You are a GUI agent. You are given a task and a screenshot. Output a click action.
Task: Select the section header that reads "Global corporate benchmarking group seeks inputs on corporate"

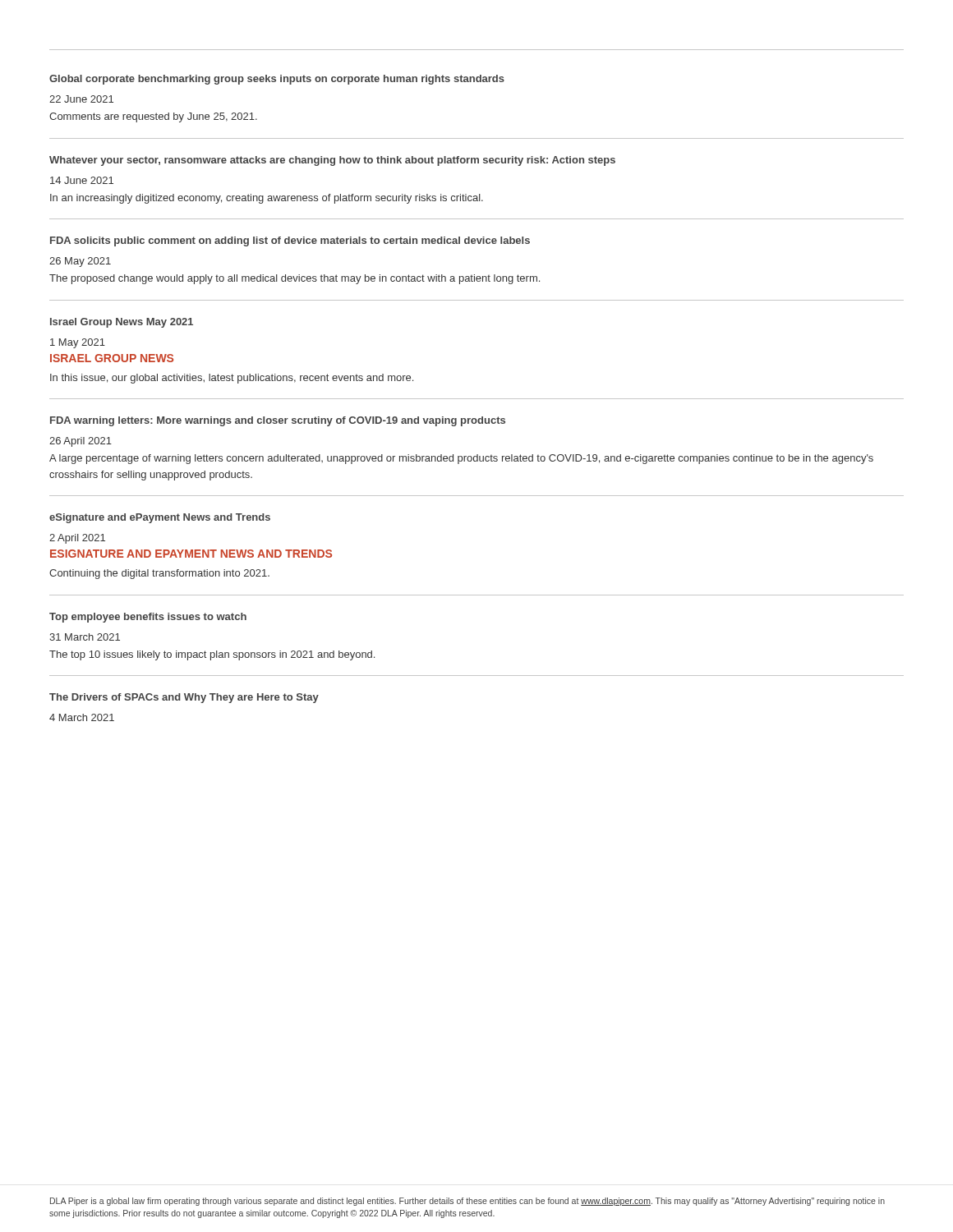pyautogui.click(x=277, y=80)
